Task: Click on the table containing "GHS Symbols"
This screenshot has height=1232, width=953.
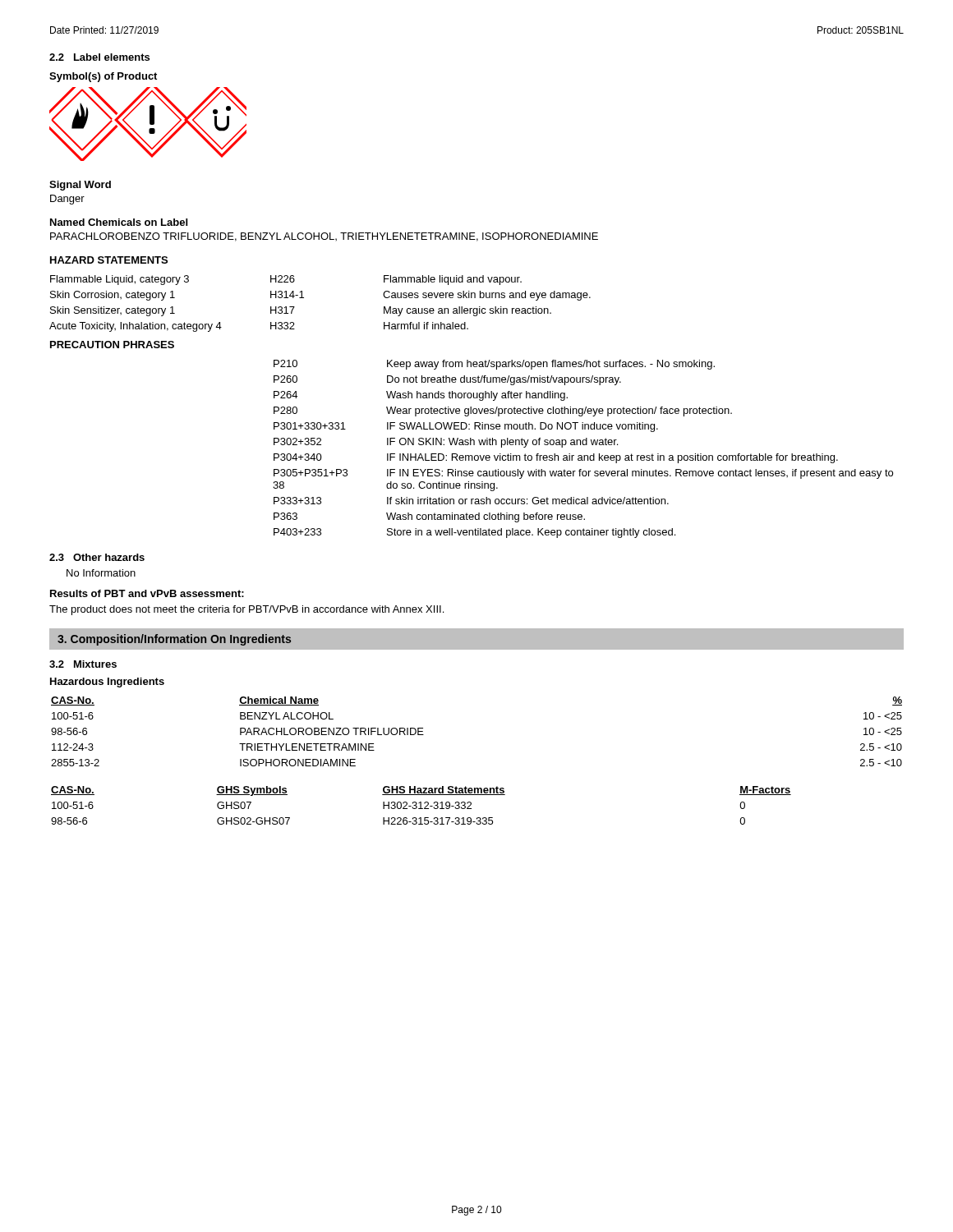Action: [x=476, y=805]
